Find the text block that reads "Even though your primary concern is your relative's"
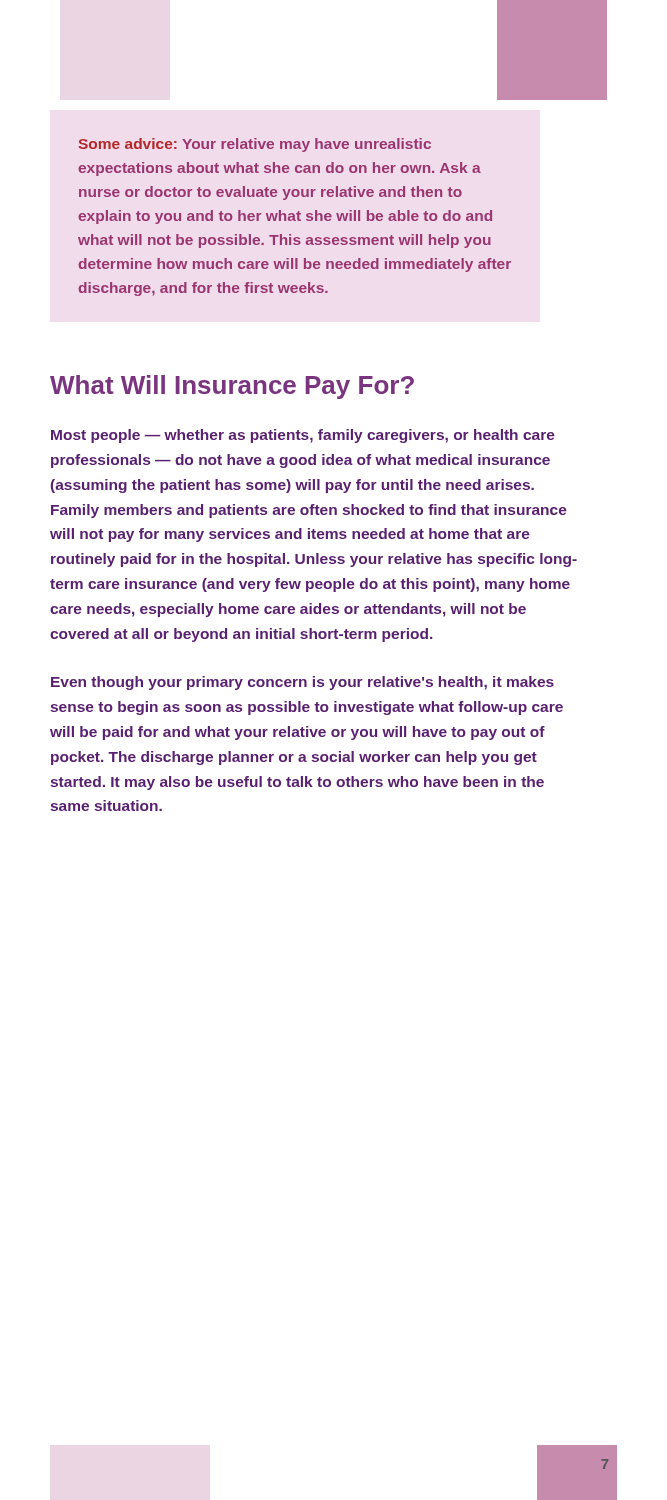 pos(315,745)
